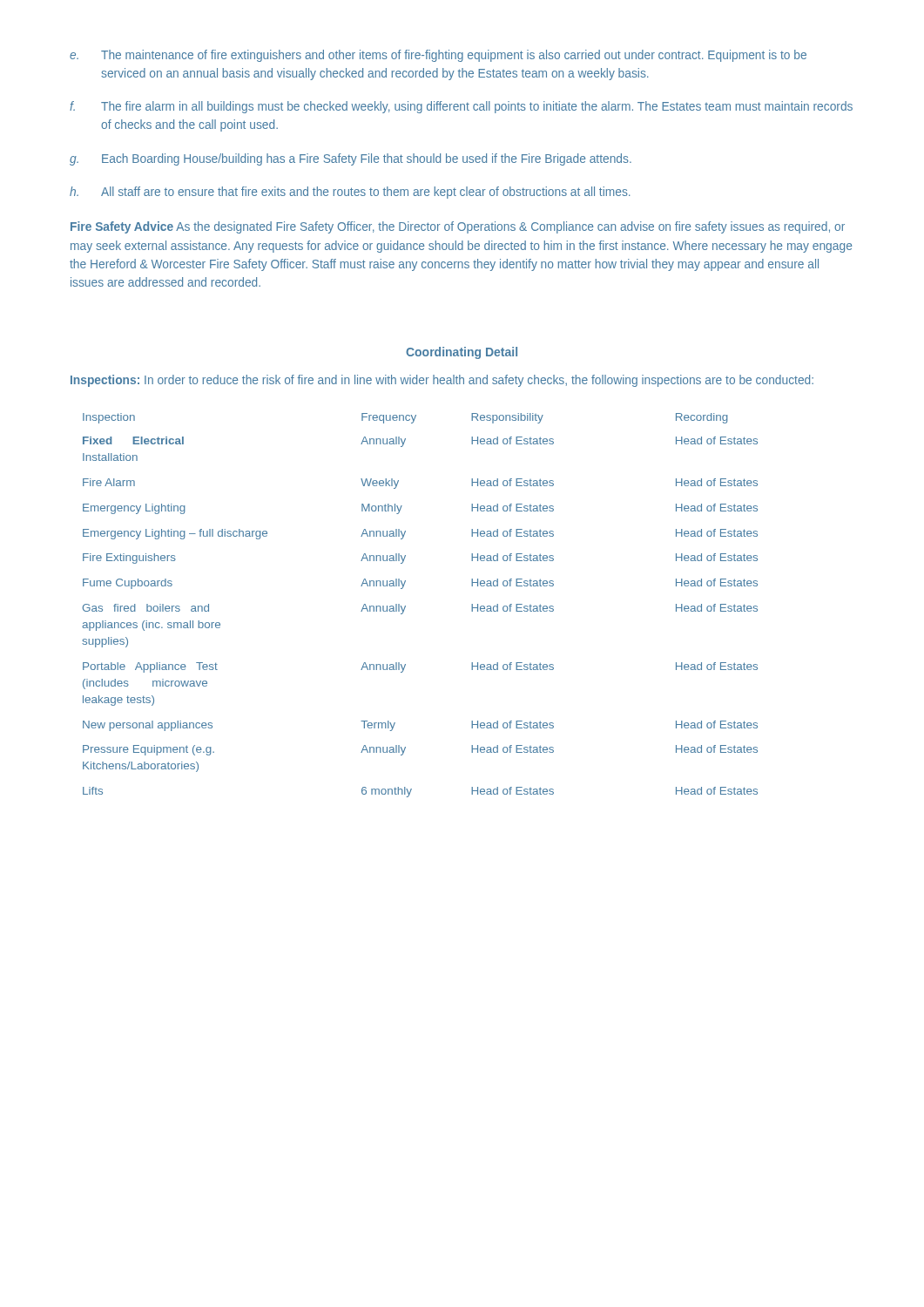Find the table

[x=462, y=605]
